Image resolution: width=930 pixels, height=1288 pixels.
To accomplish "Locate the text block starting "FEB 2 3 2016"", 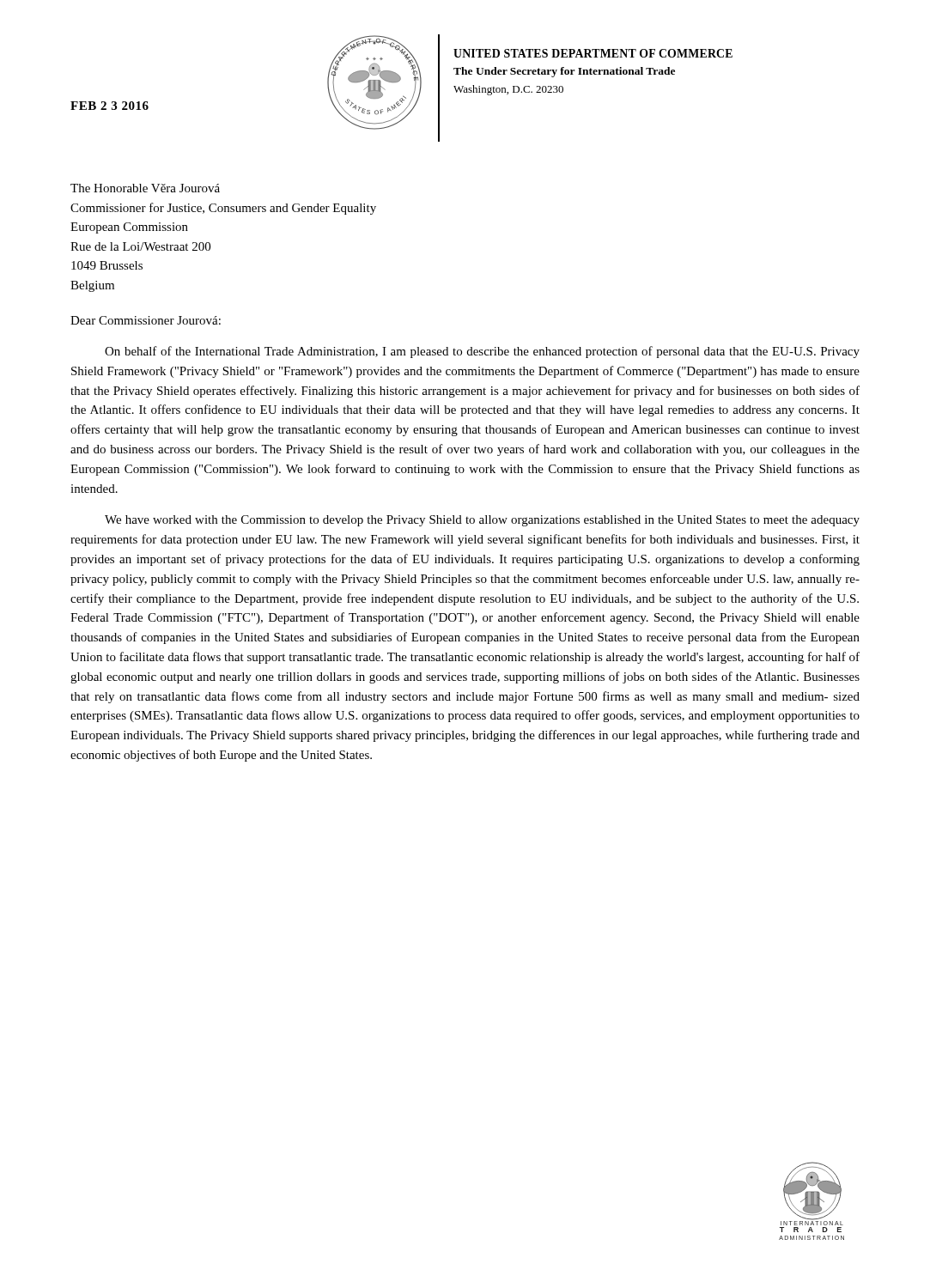I will (110, 106).
